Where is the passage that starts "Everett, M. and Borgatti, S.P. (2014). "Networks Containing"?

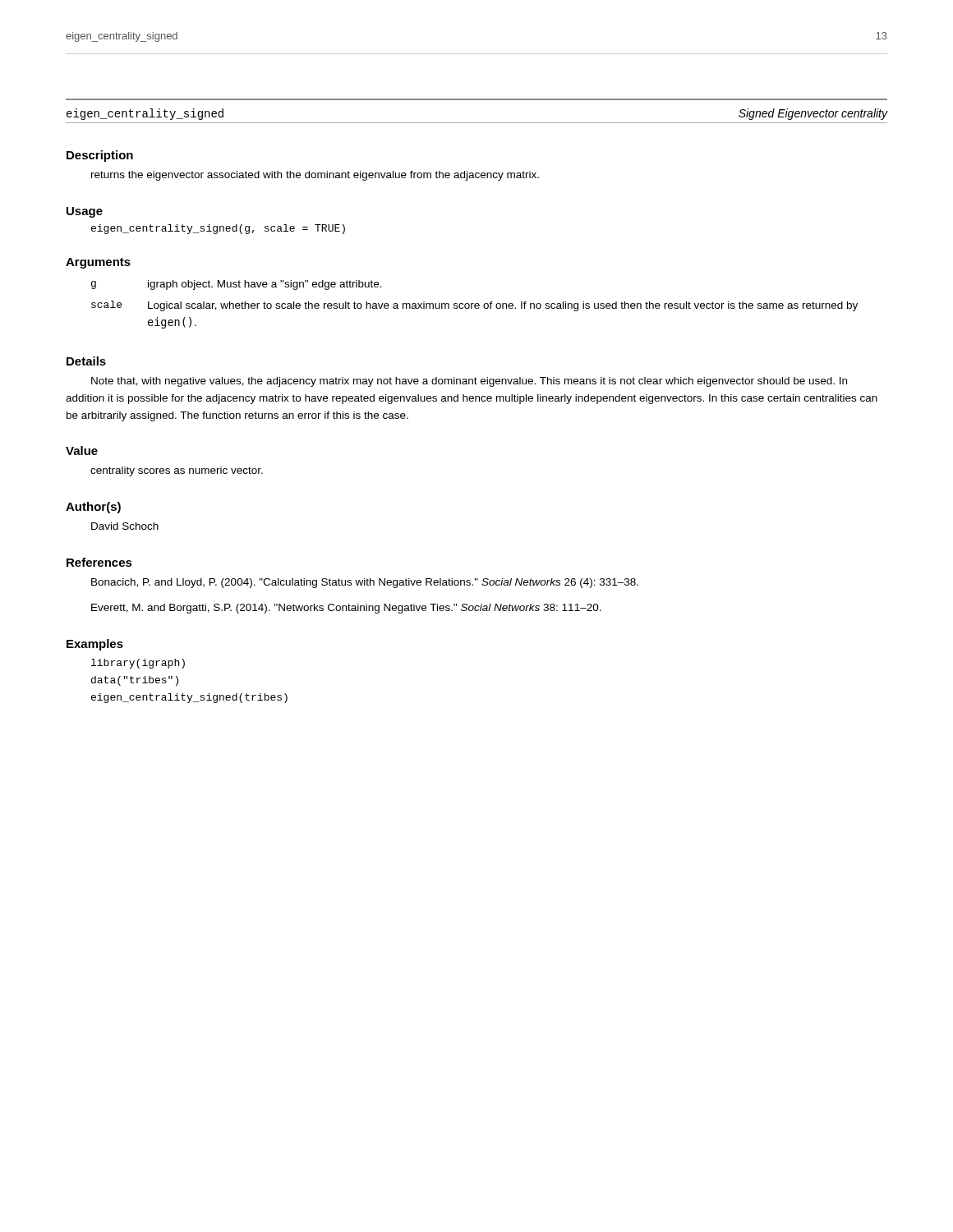(346, 607)
